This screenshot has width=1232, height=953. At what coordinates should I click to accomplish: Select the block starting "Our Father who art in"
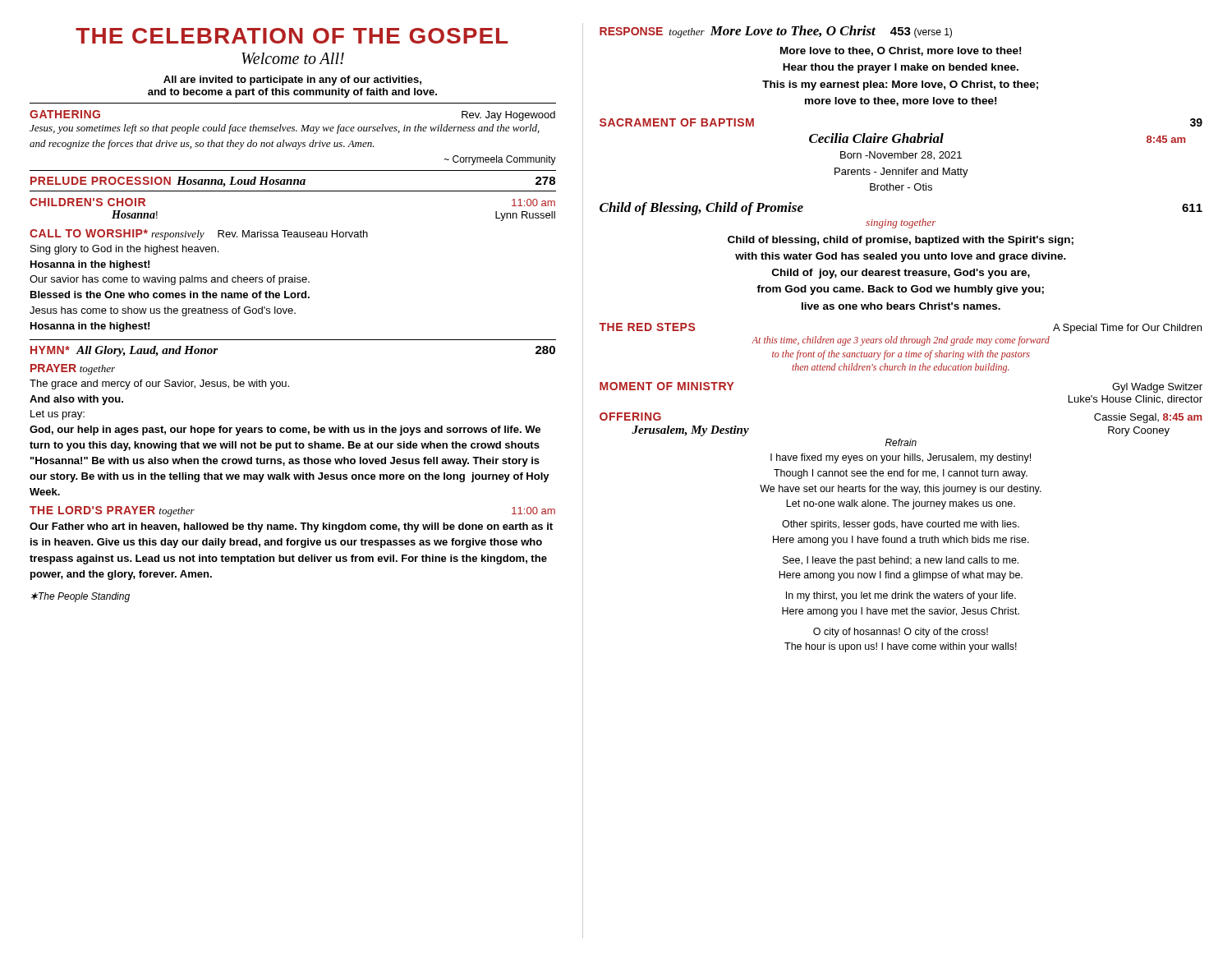point(291,550)
